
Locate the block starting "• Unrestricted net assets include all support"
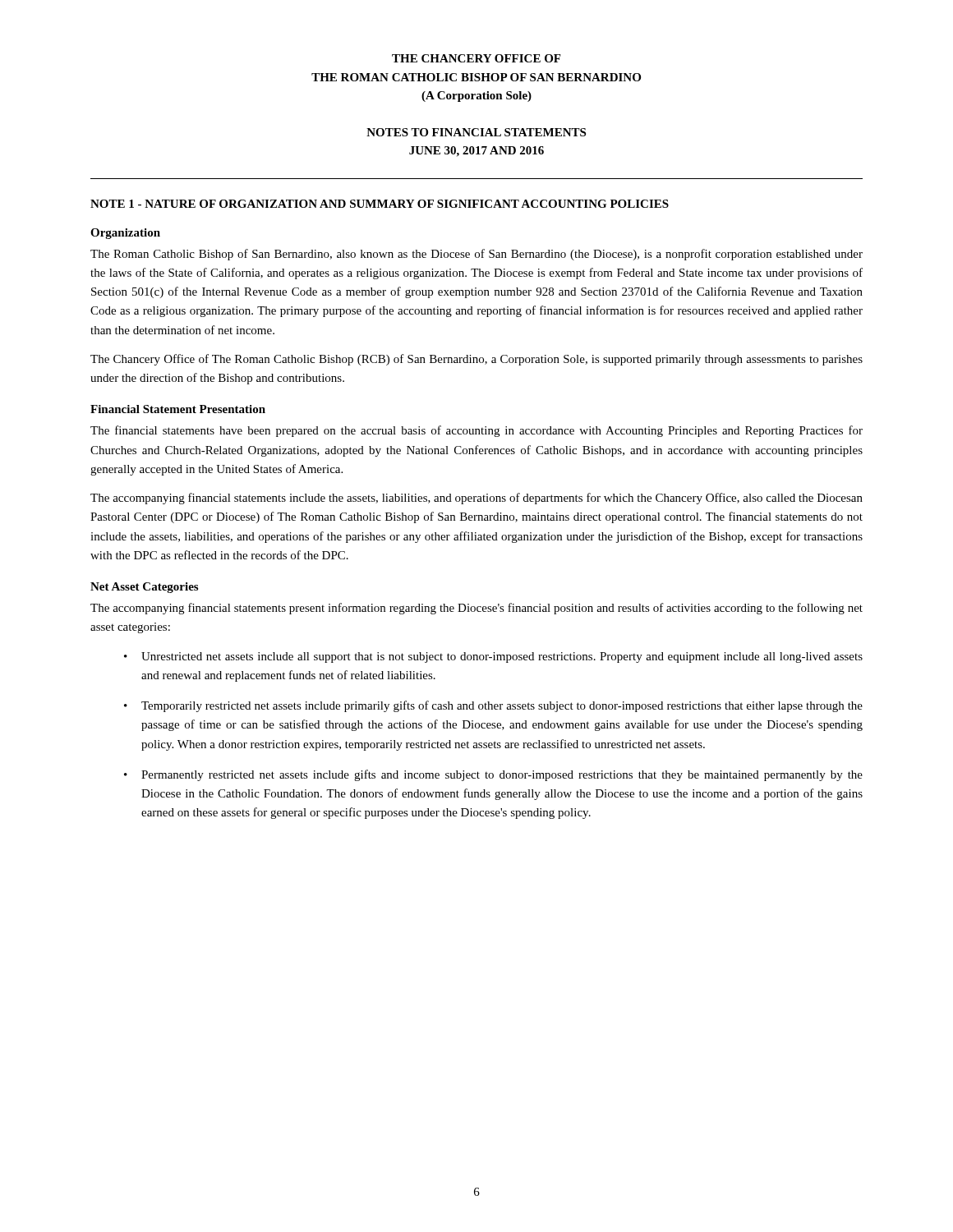(493, 666)
